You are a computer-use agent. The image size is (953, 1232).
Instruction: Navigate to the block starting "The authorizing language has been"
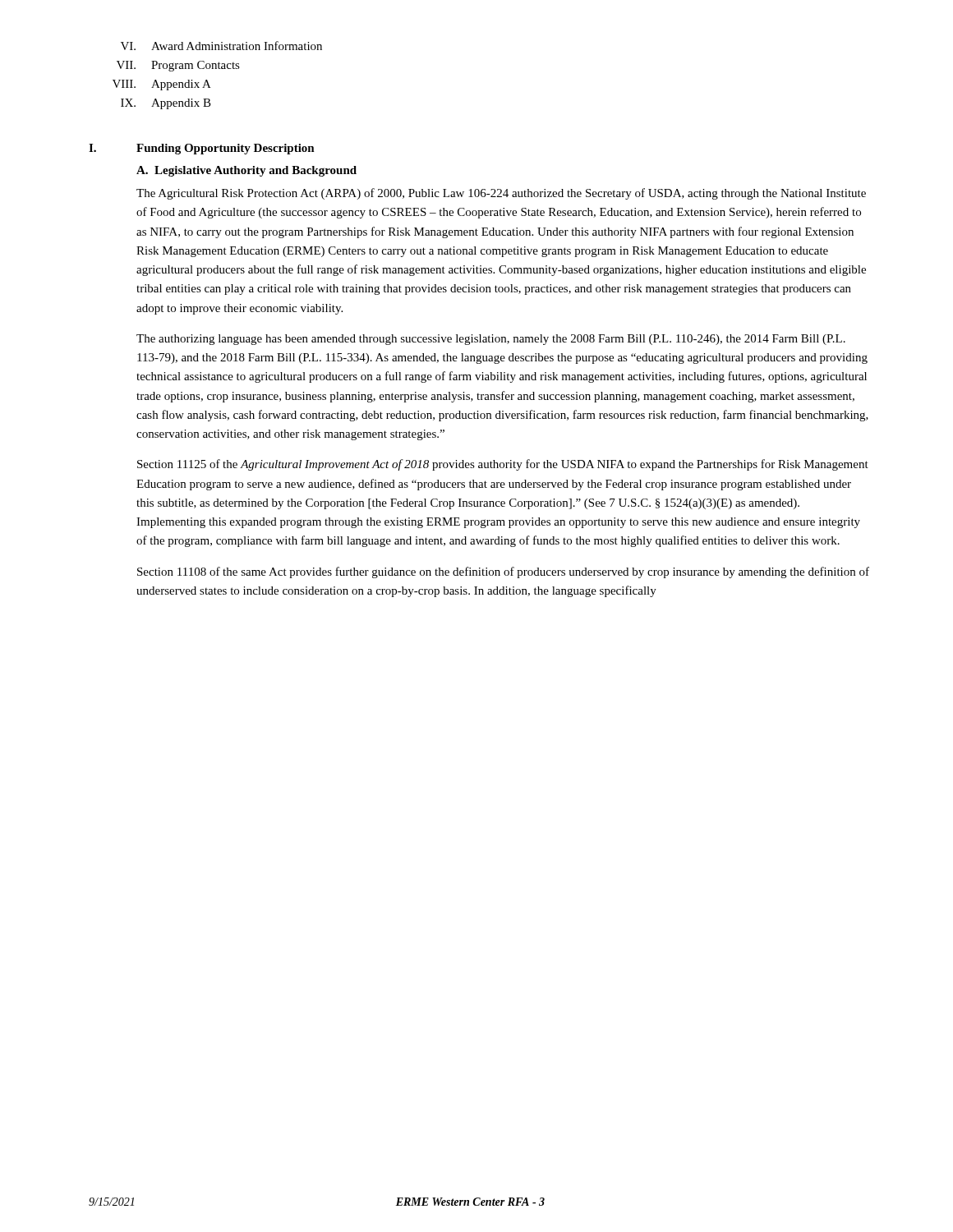pyautogui.click(x=503, y=386)
